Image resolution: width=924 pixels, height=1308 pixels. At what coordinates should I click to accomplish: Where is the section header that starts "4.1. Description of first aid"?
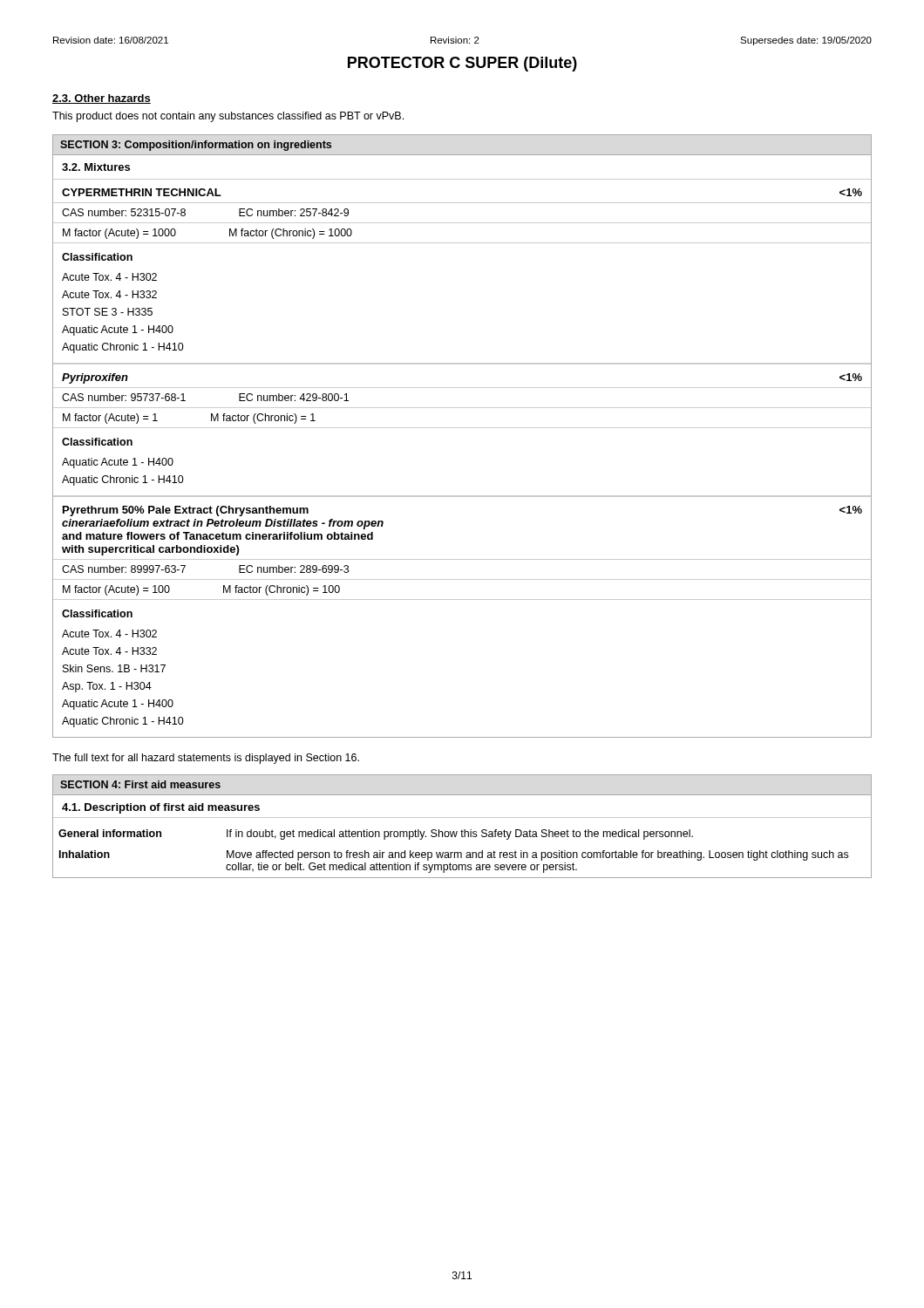(161, 807)
